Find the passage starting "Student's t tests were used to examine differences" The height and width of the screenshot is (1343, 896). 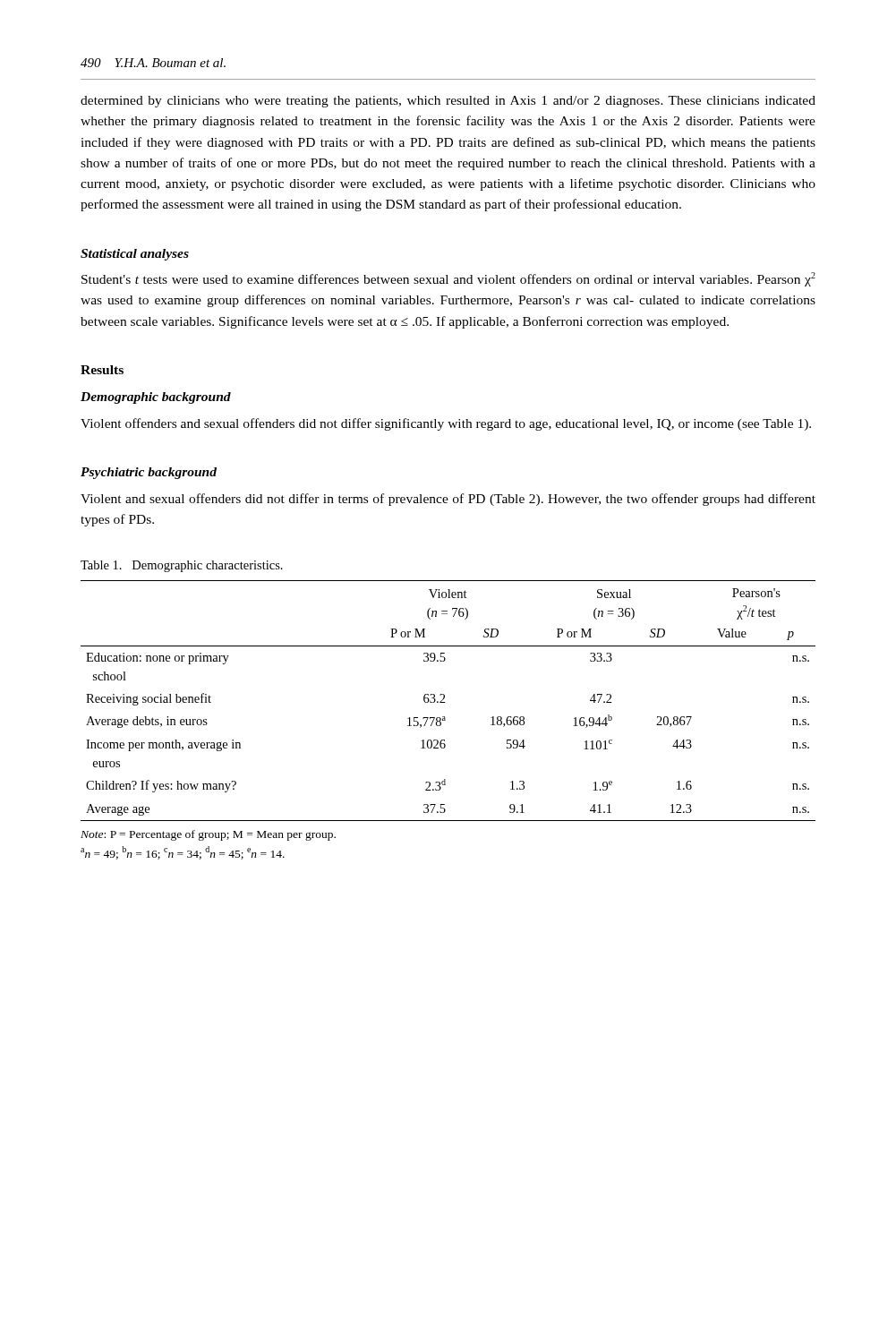[448, 299]
